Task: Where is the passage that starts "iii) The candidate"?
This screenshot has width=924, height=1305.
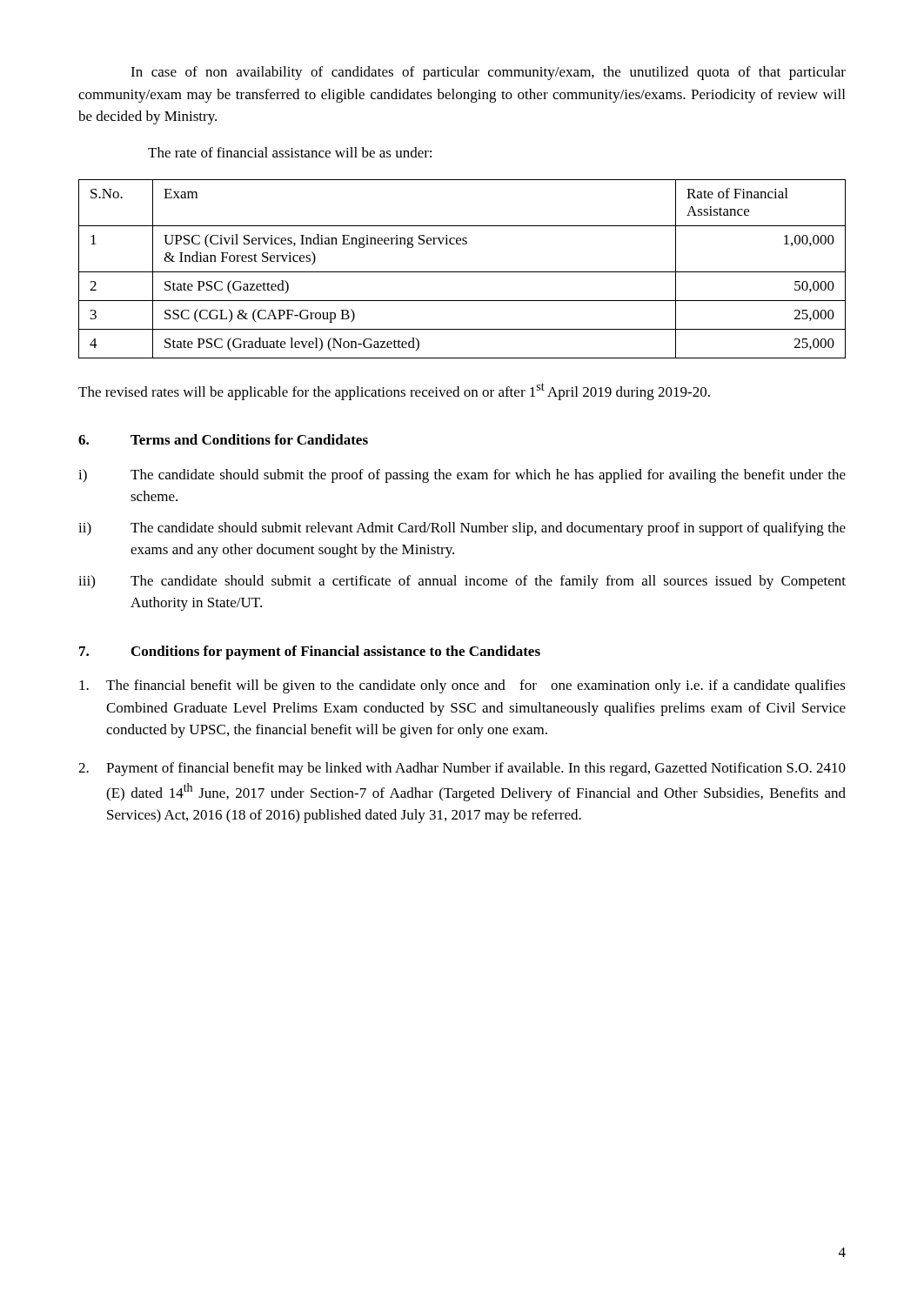Action: (x=462, y=592)
